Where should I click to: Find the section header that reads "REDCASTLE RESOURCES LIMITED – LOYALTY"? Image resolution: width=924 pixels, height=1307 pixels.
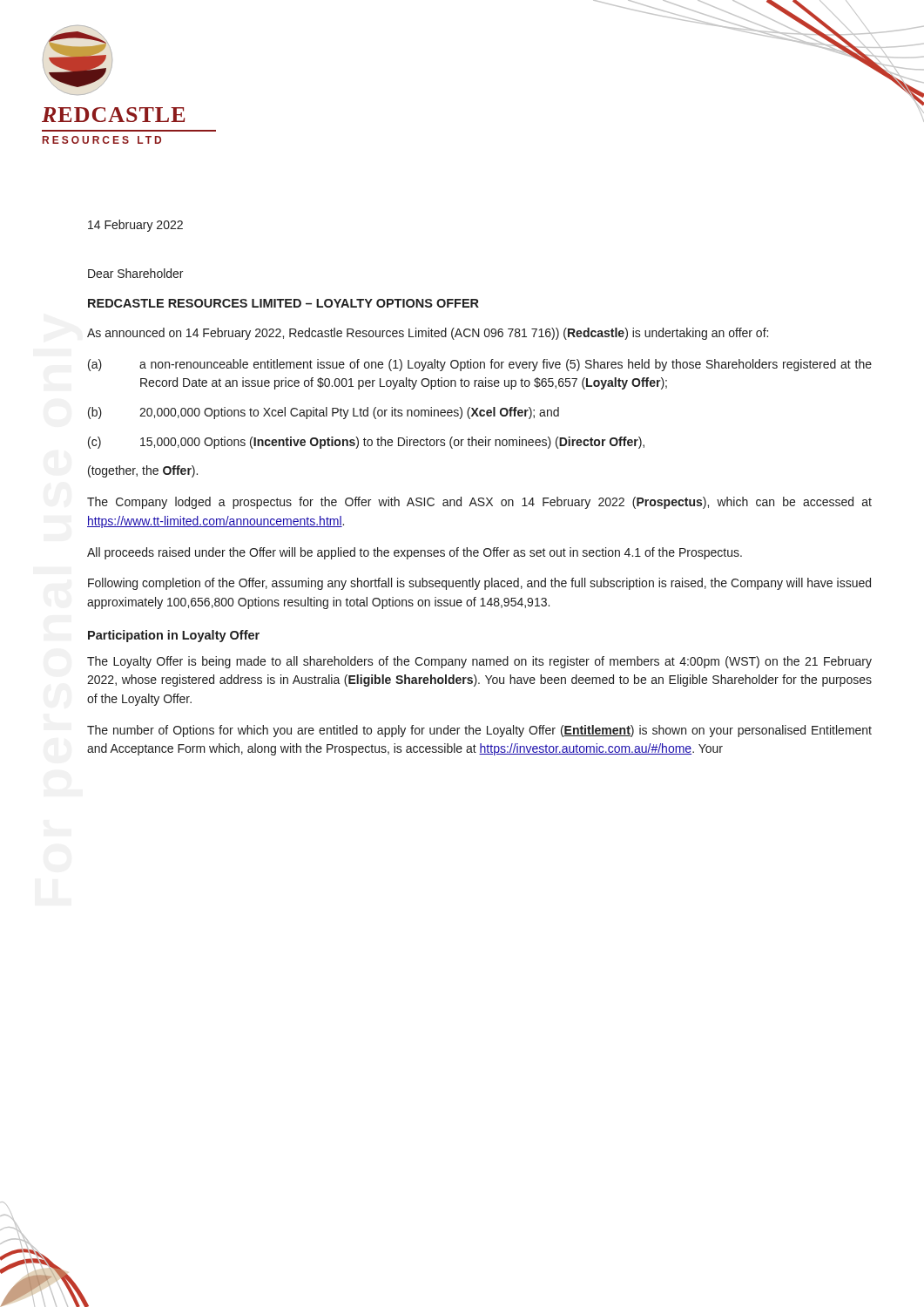(x=283, y=303)
